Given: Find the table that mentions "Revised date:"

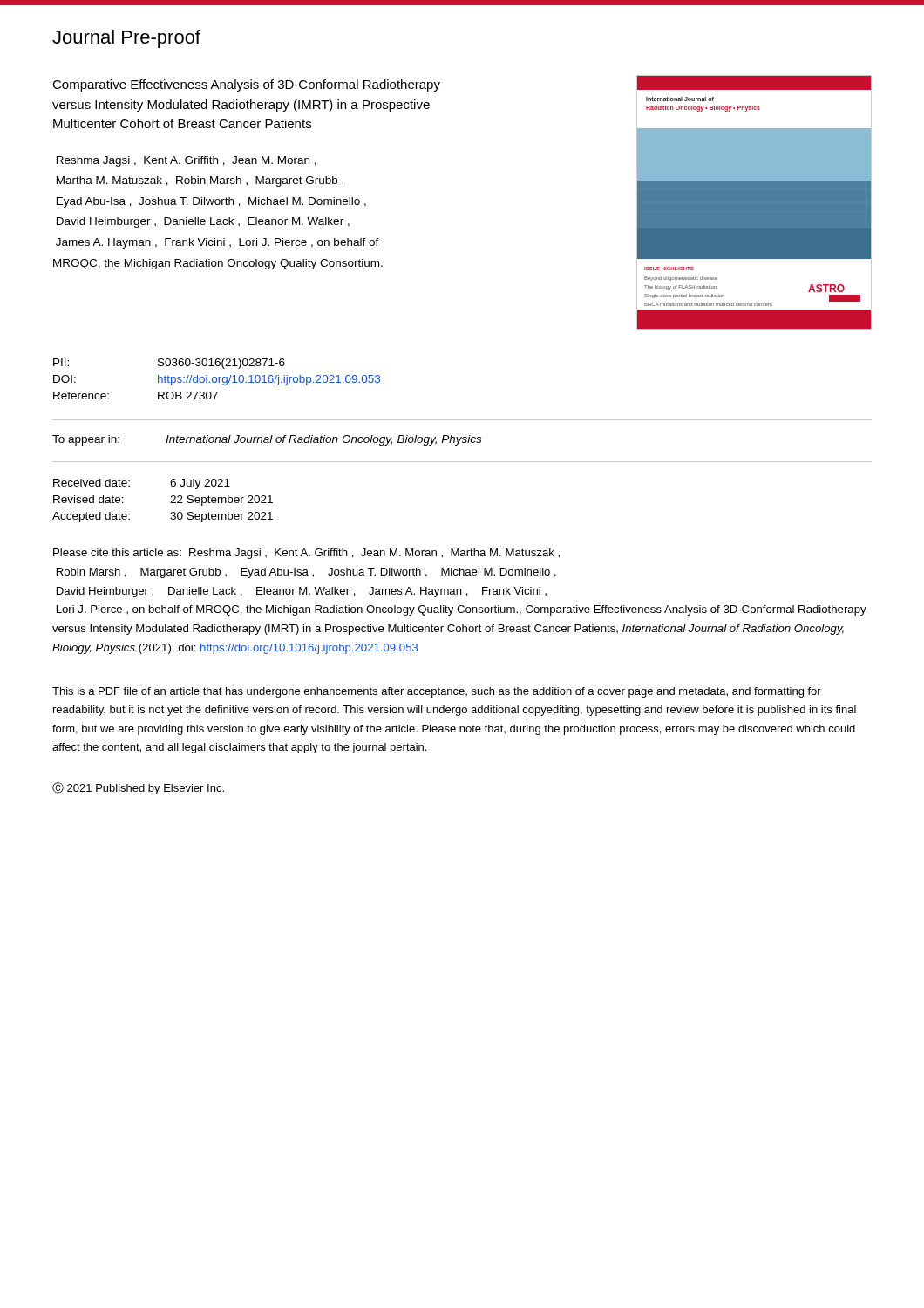Looking at the screenshot, I should (x=462, y=499).
